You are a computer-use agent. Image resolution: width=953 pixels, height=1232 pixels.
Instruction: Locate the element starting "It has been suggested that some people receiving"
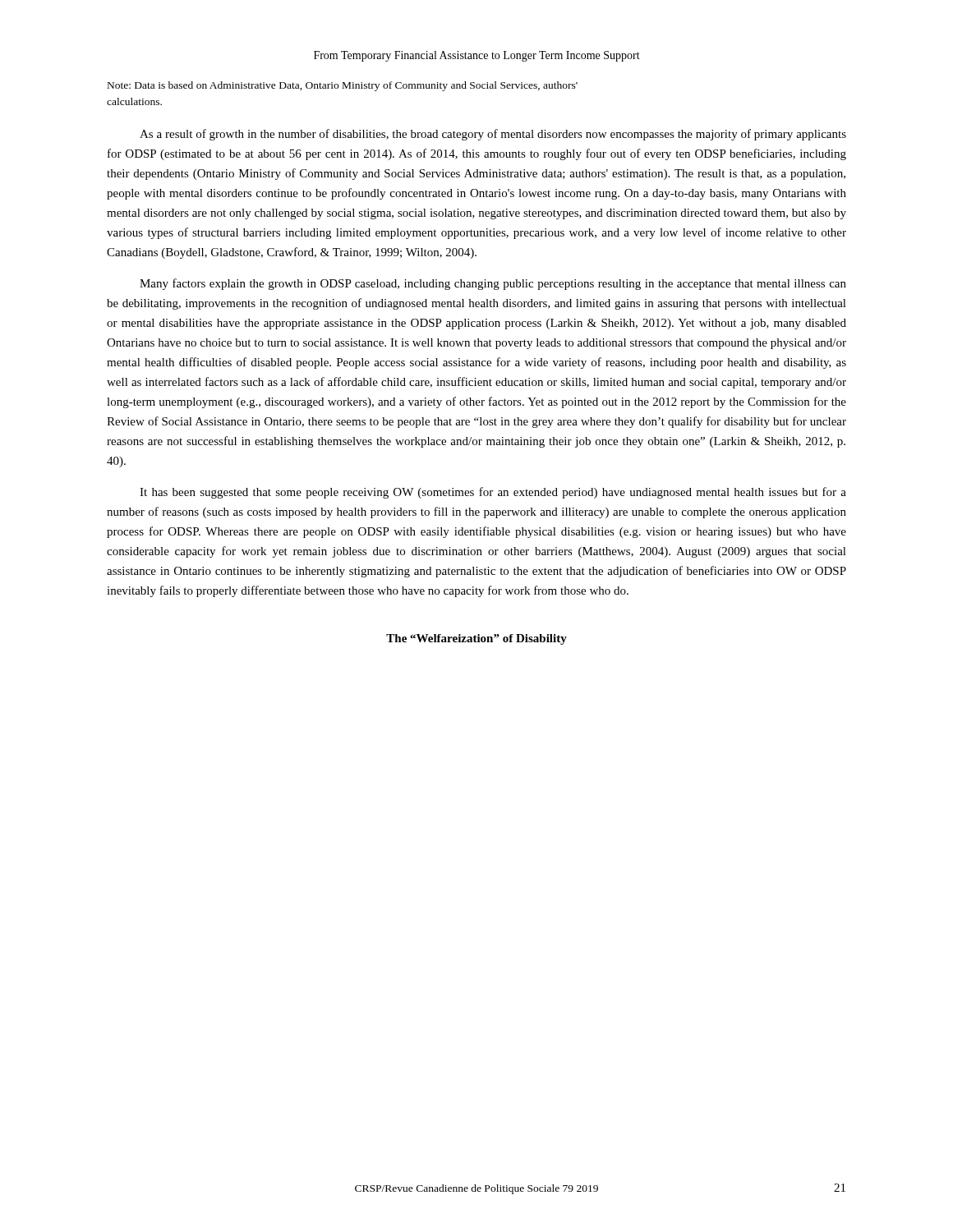[x=476, y=541]
